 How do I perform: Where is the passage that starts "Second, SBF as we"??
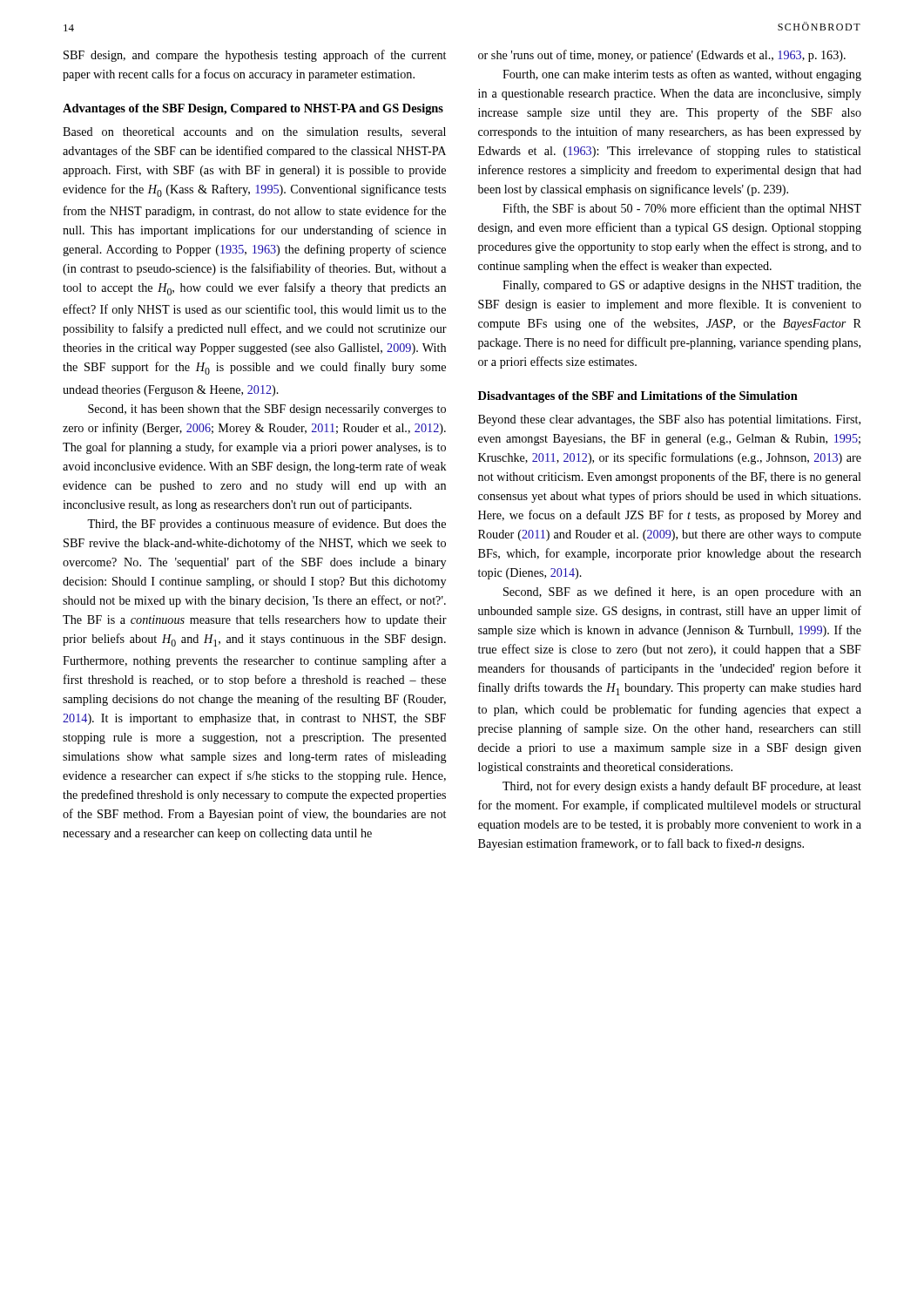pyautogui.click(x=669, y=679)
